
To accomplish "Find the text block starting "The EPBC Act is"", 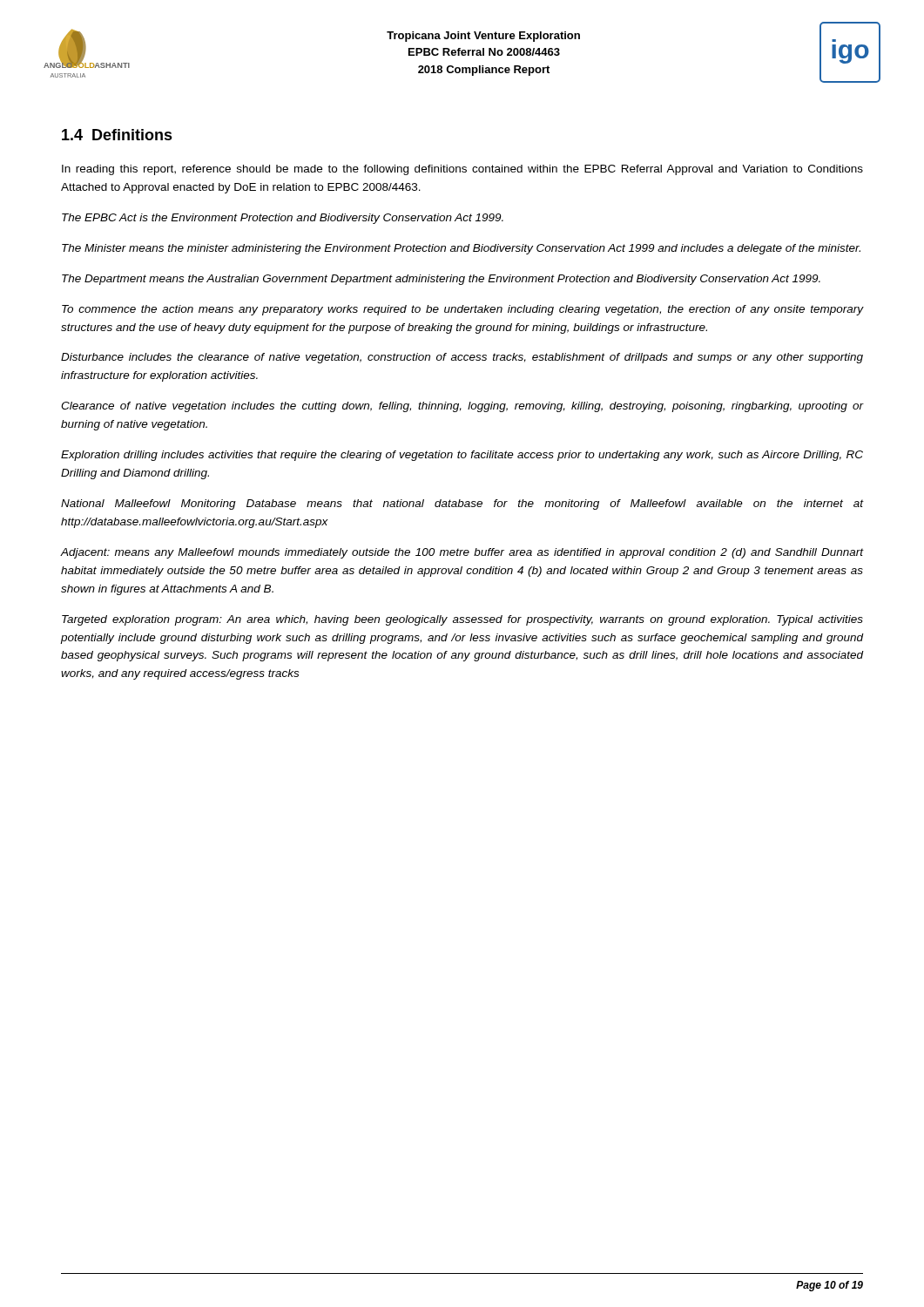I will (283, 217).
